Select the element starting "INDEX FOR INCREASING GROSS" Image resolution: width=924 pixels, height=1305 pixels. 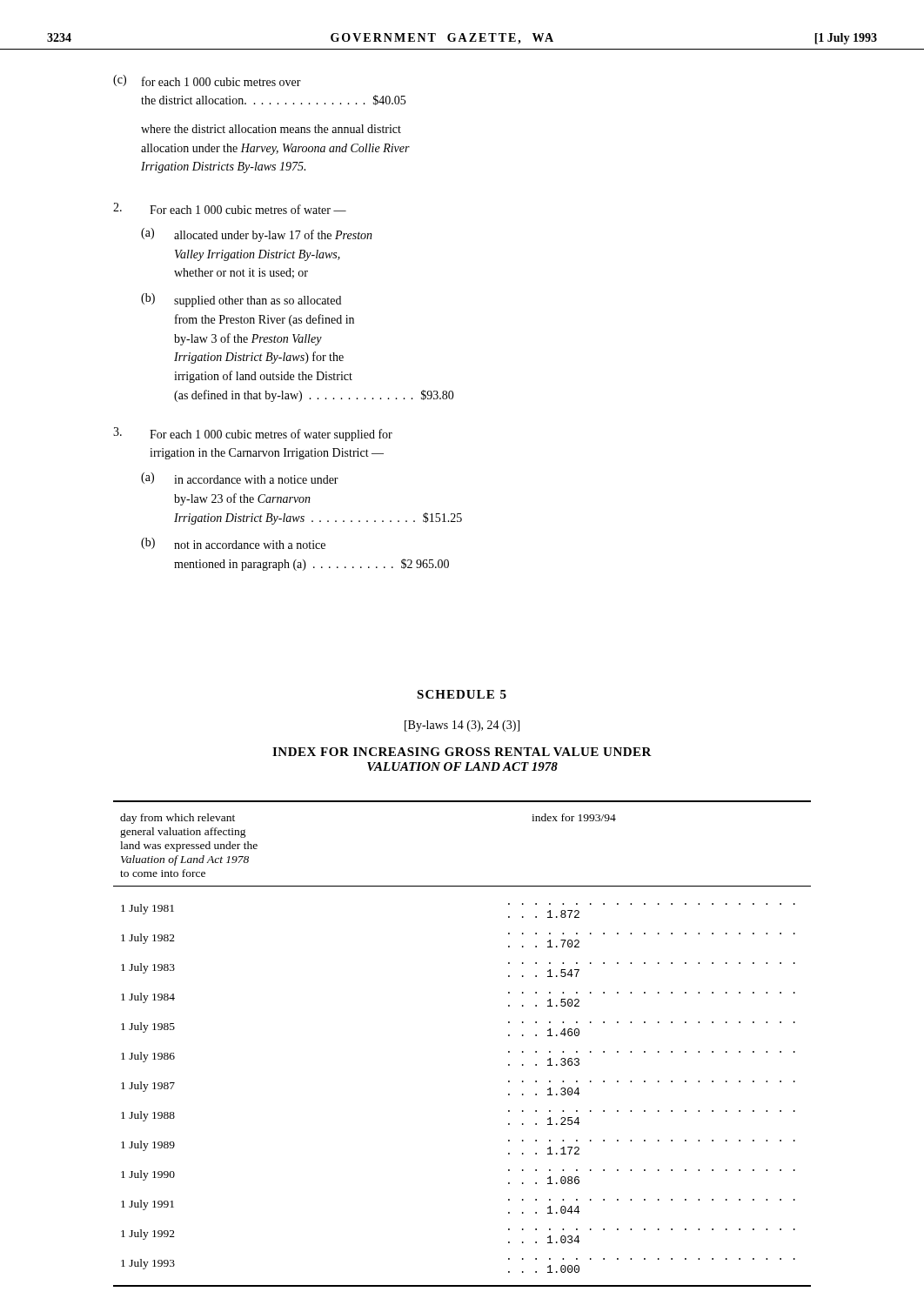click(462, 760)
